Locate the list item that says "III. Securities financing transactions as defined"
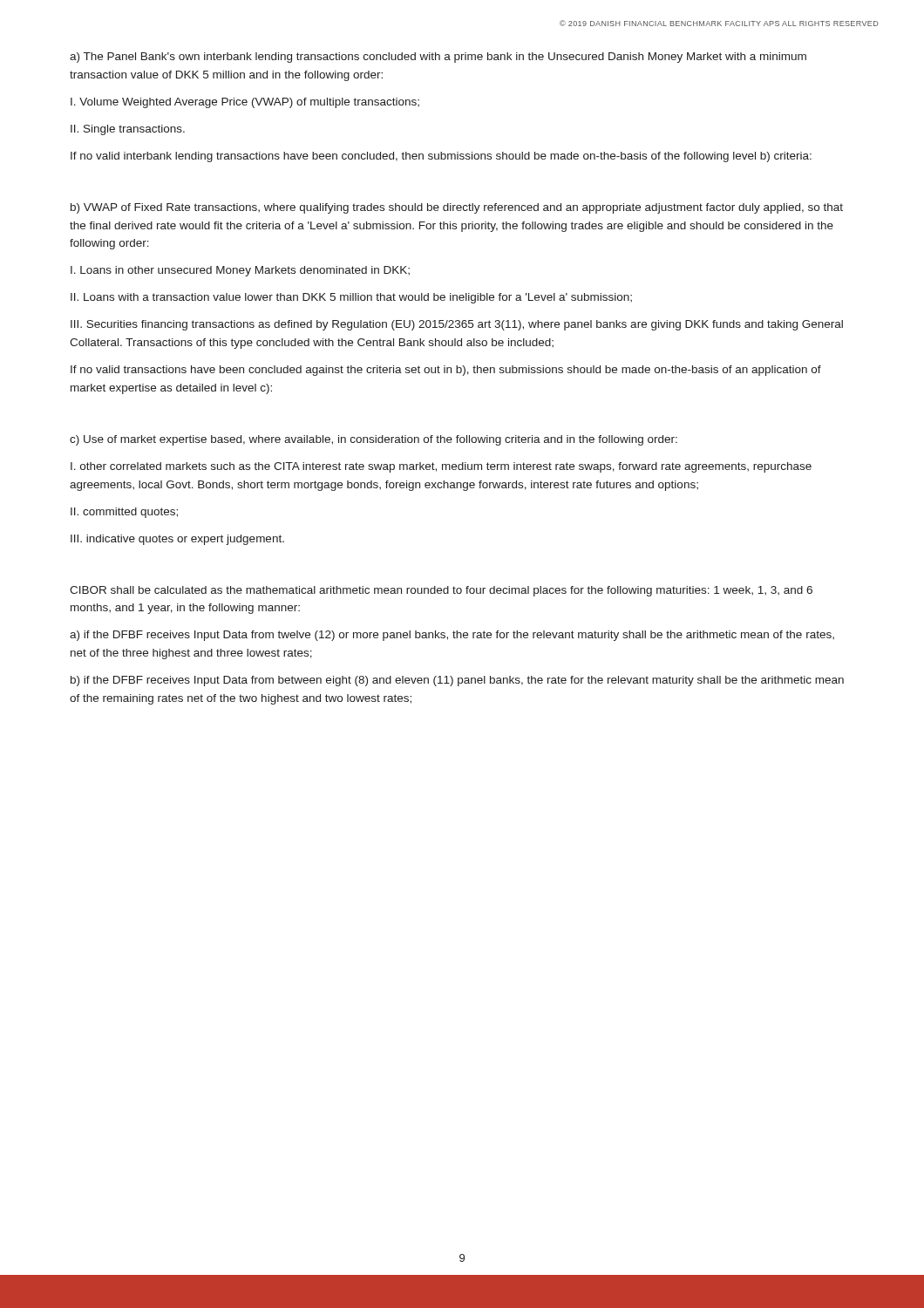The image size is (924, 1308). [x=457, y=333]
